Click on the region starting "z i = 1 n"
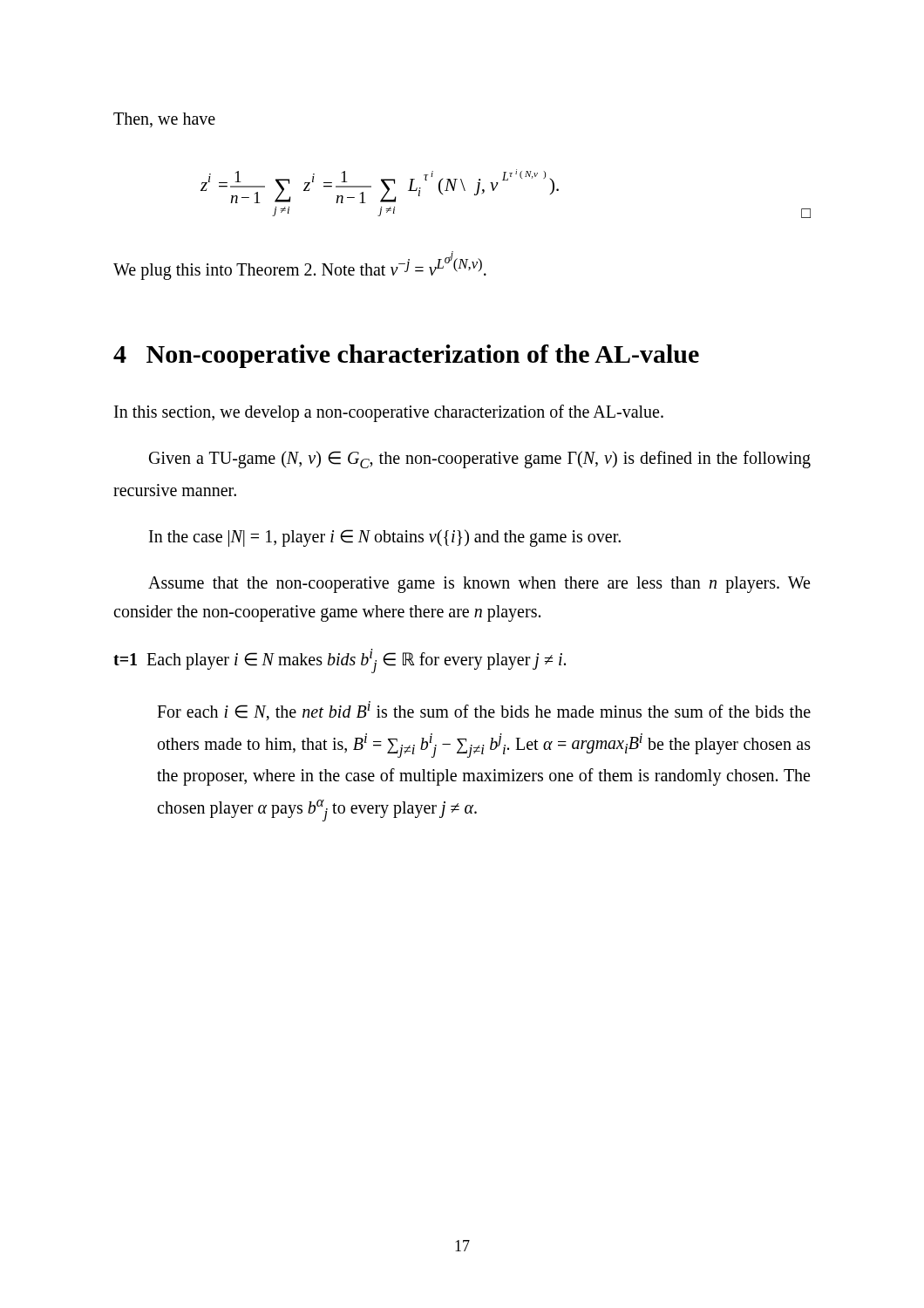Image resolution: width=924 pixels, height=1308 pixels. (x=462, y=190)
